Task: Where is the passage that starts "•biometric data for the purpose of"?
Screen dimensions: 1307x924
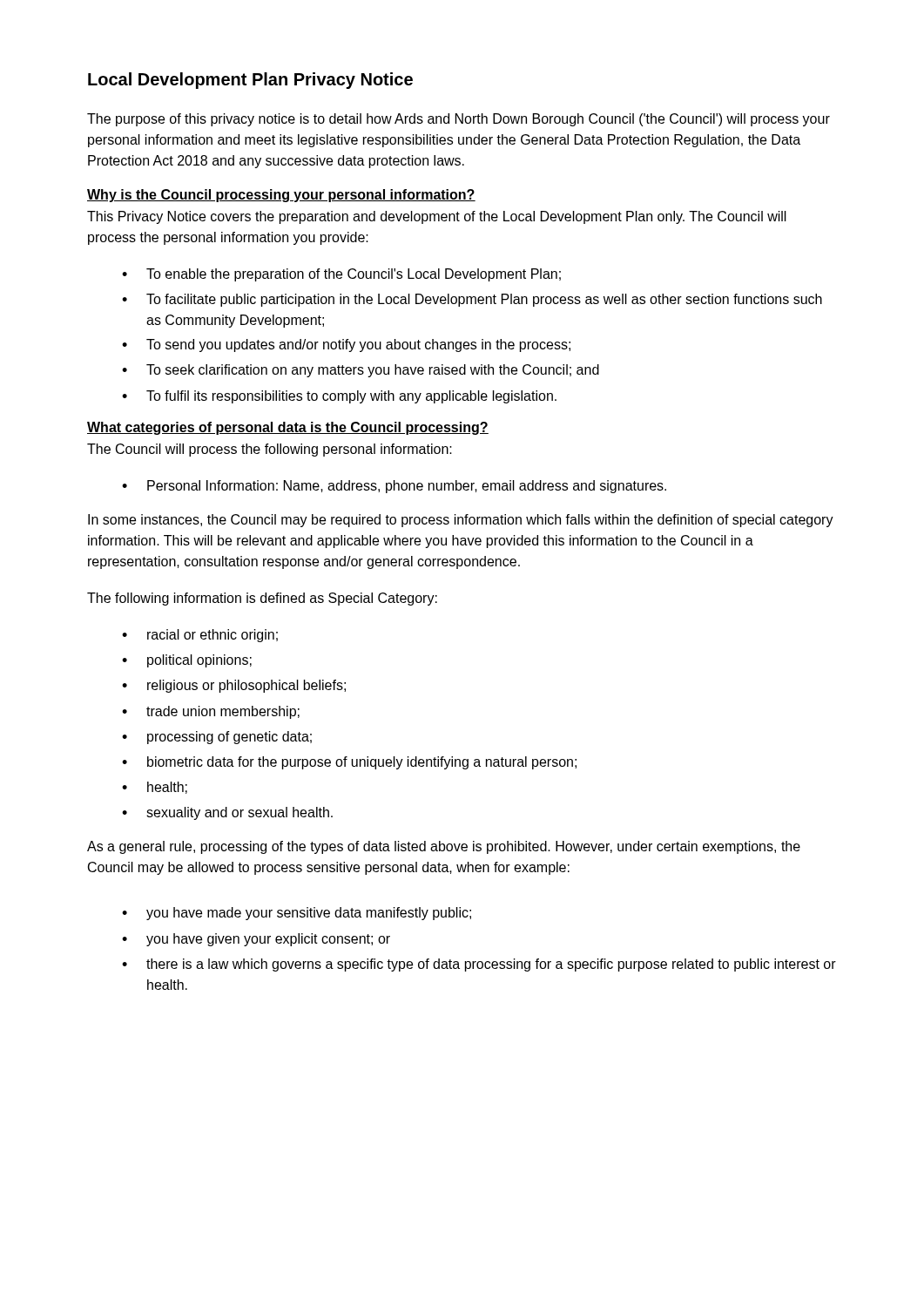Action: point(350,763)
